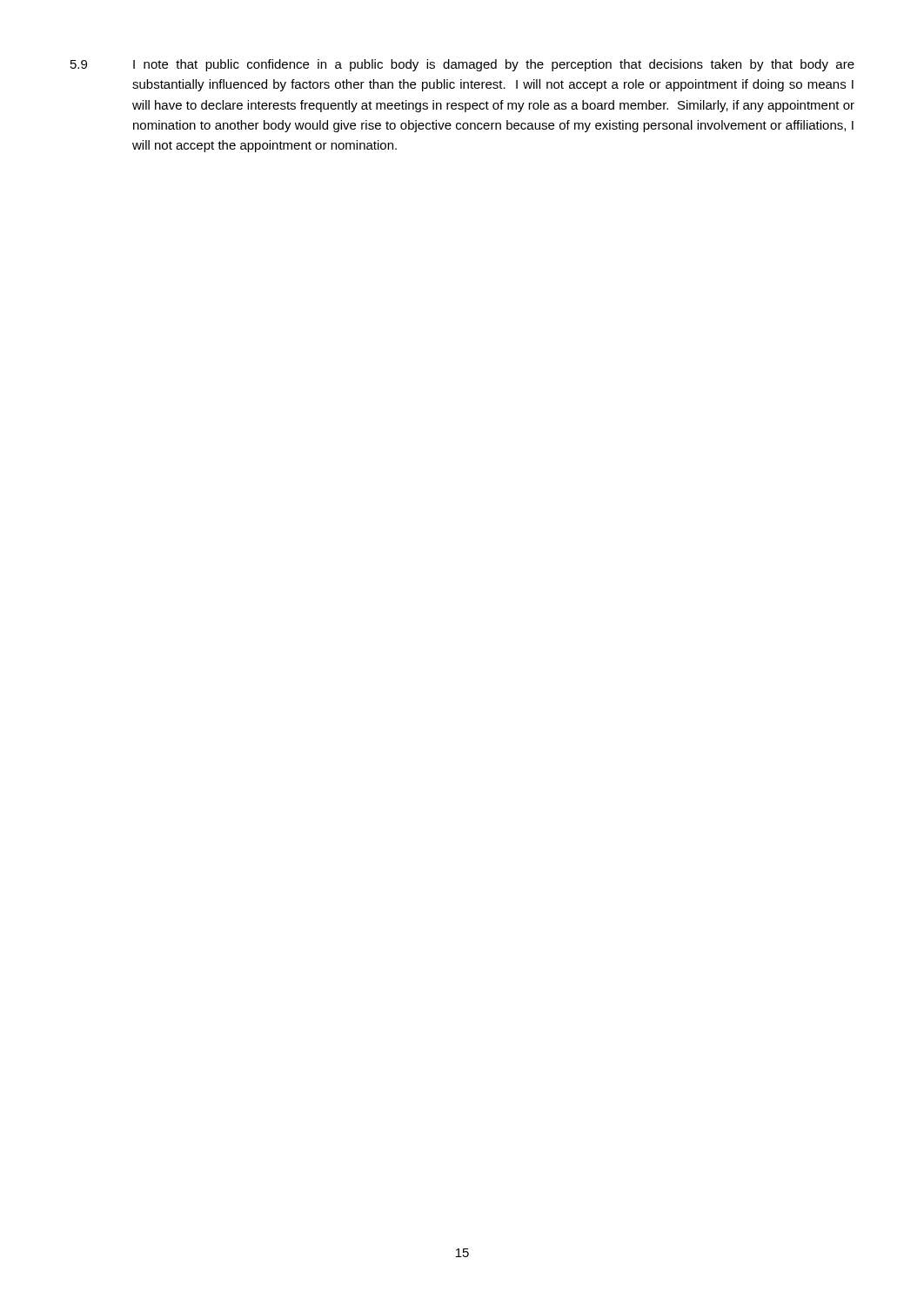Viewport: 924px width, 1305px height.
Task: Point to the block beginning "5.9 I note that public confidence in a"
Action: (x=462, y=104)
